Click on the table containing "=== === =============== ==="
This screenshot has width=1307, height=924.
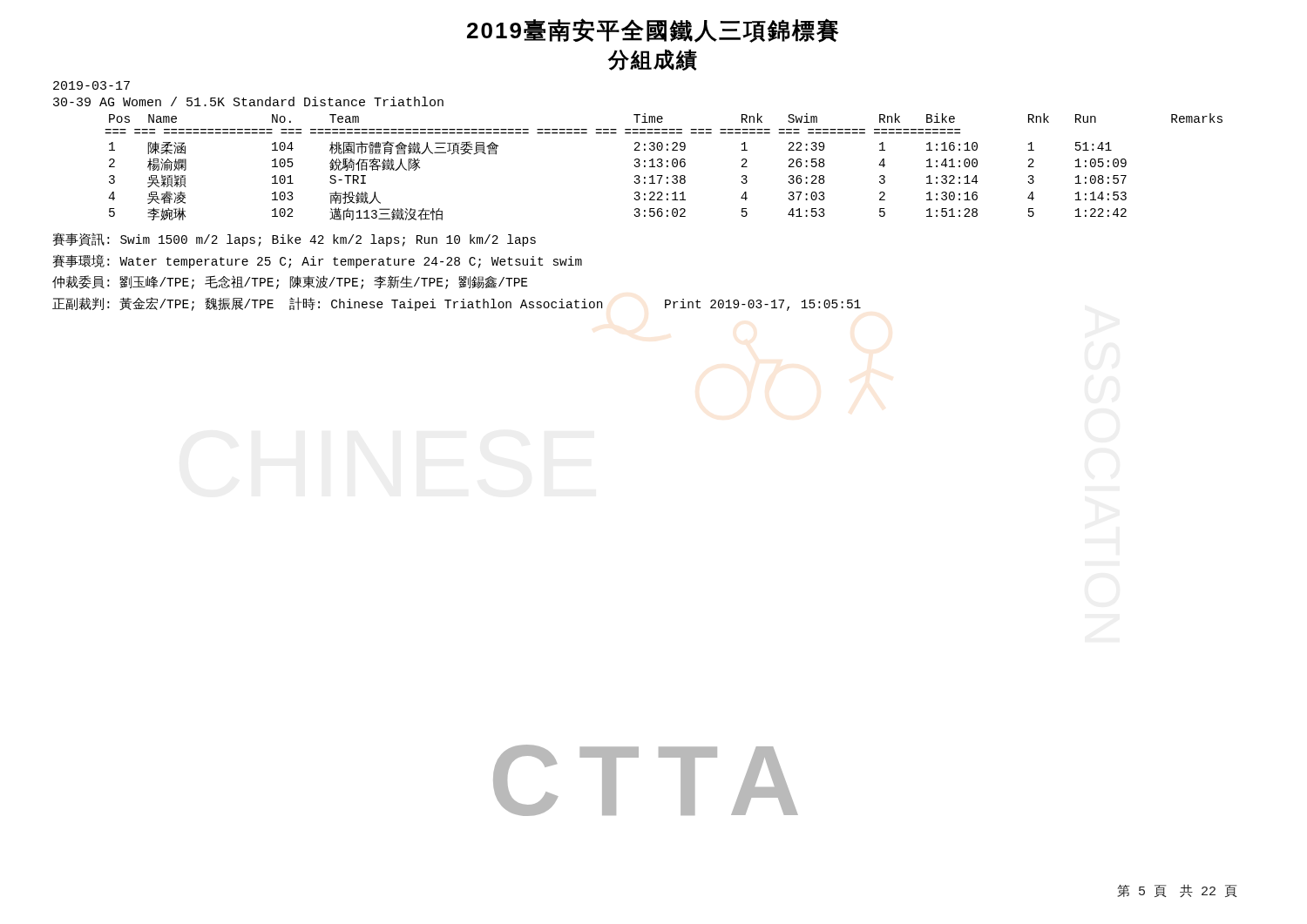(x=680, y=168)
